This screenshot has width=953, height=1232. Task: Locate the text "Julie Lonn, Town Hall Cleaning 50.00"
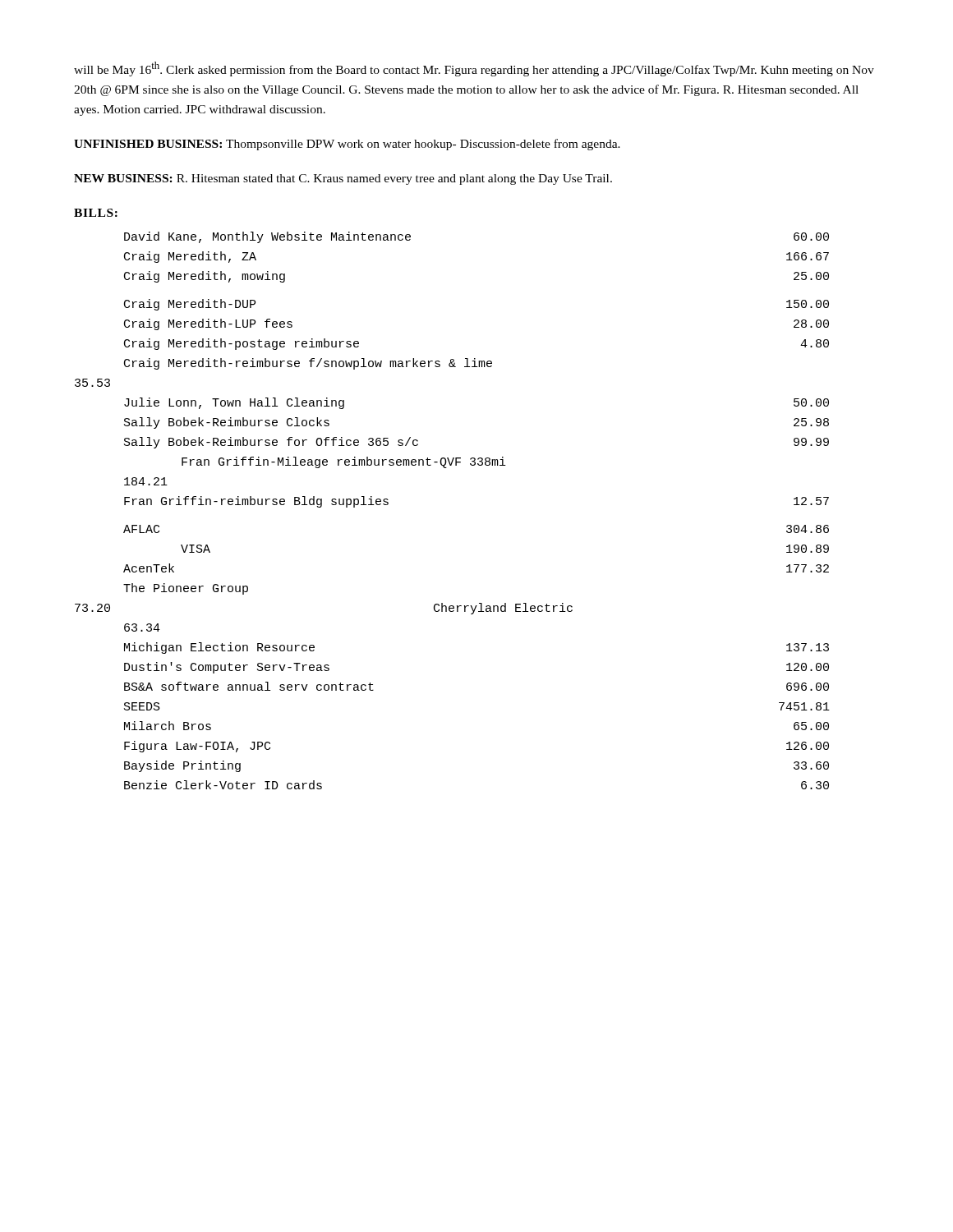pyautogui.click(x=230, y=403)
